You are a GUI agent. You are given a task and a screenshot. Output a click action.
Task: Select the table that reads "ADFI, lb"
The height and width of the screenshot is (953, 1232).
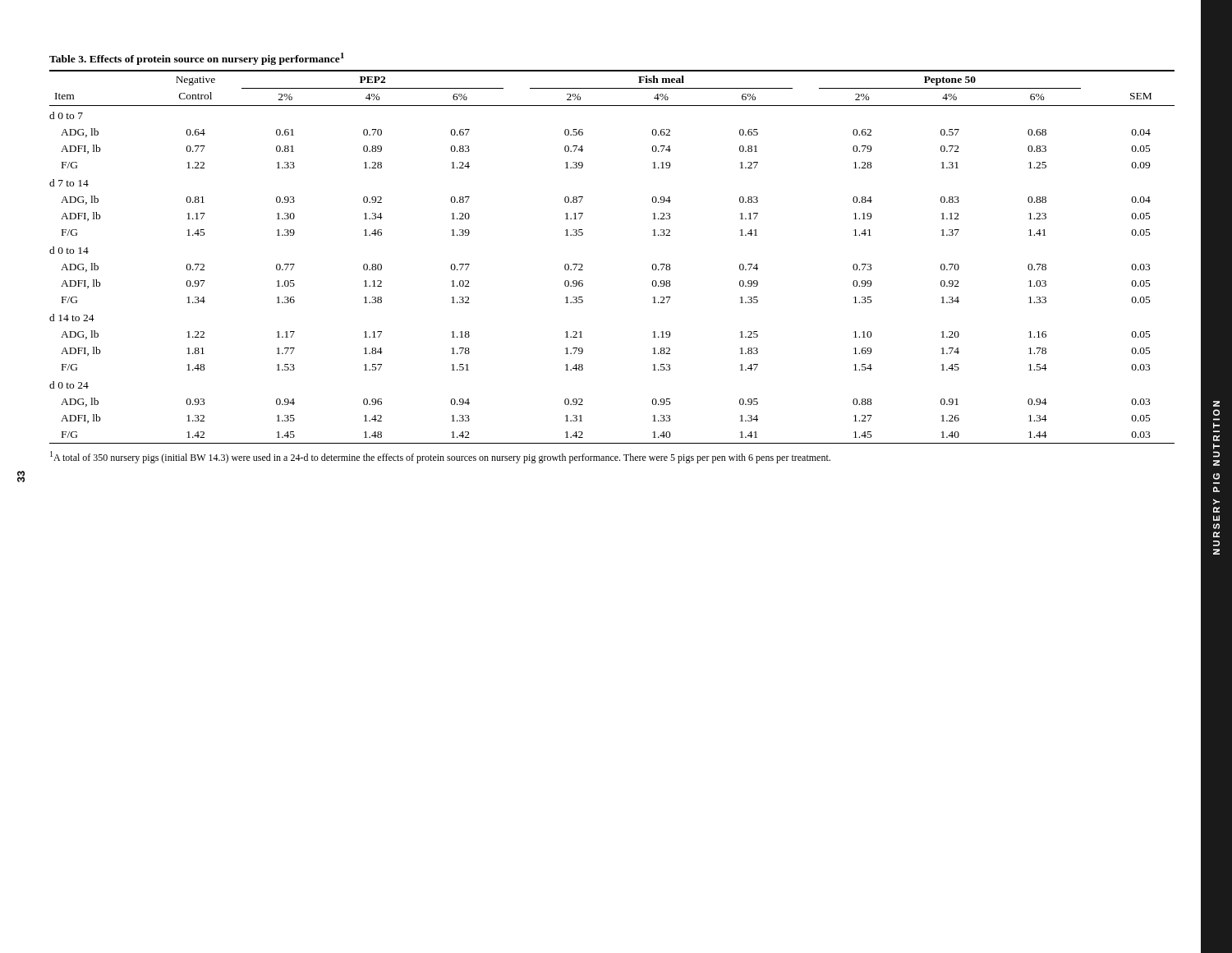(x=612, y=256)
